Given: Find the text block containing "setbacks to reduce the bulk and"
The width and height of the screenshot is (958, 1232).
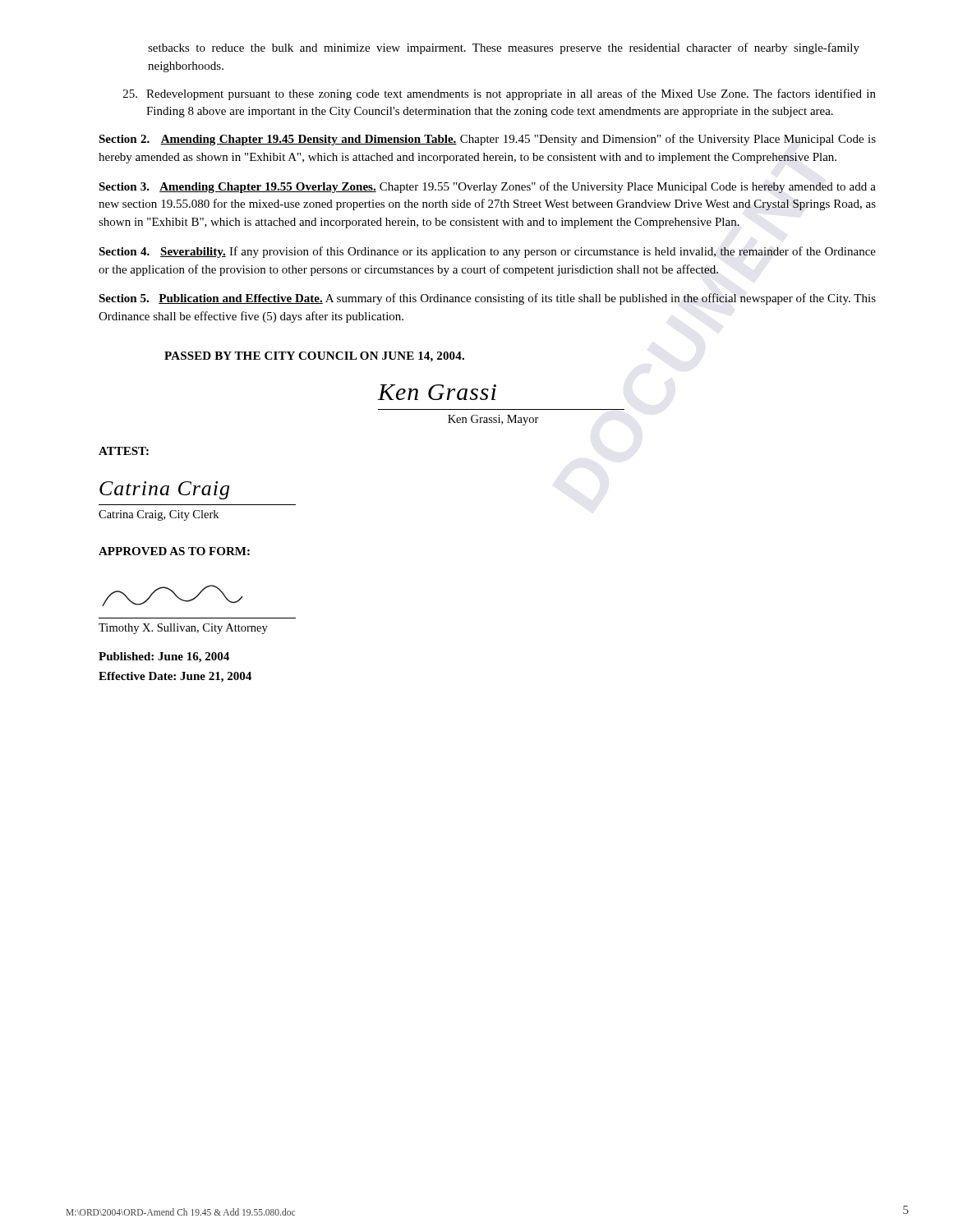Looking at the screenshot, I should 504,57.
